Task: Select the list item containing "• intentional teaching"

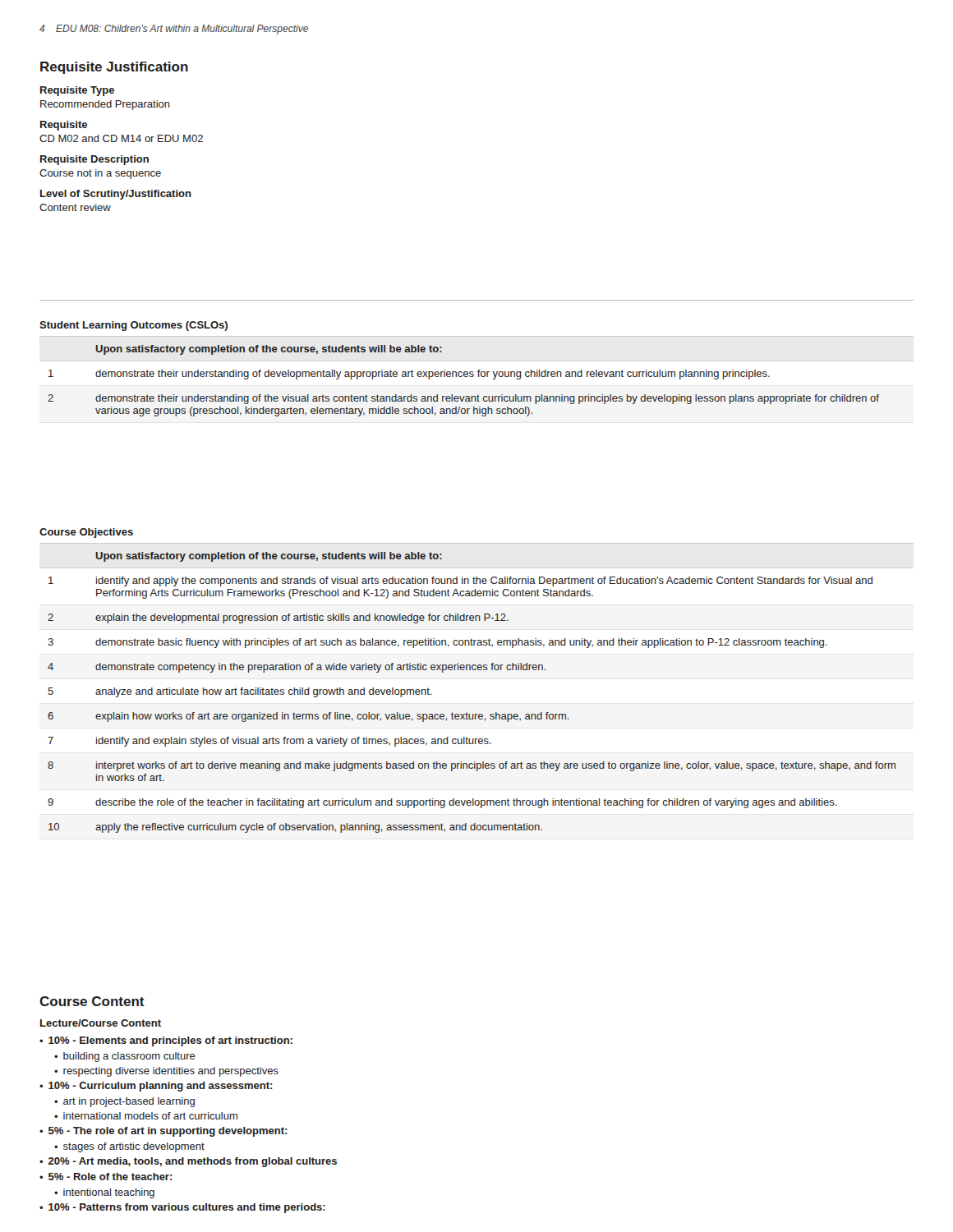Action: [105, 1193]
